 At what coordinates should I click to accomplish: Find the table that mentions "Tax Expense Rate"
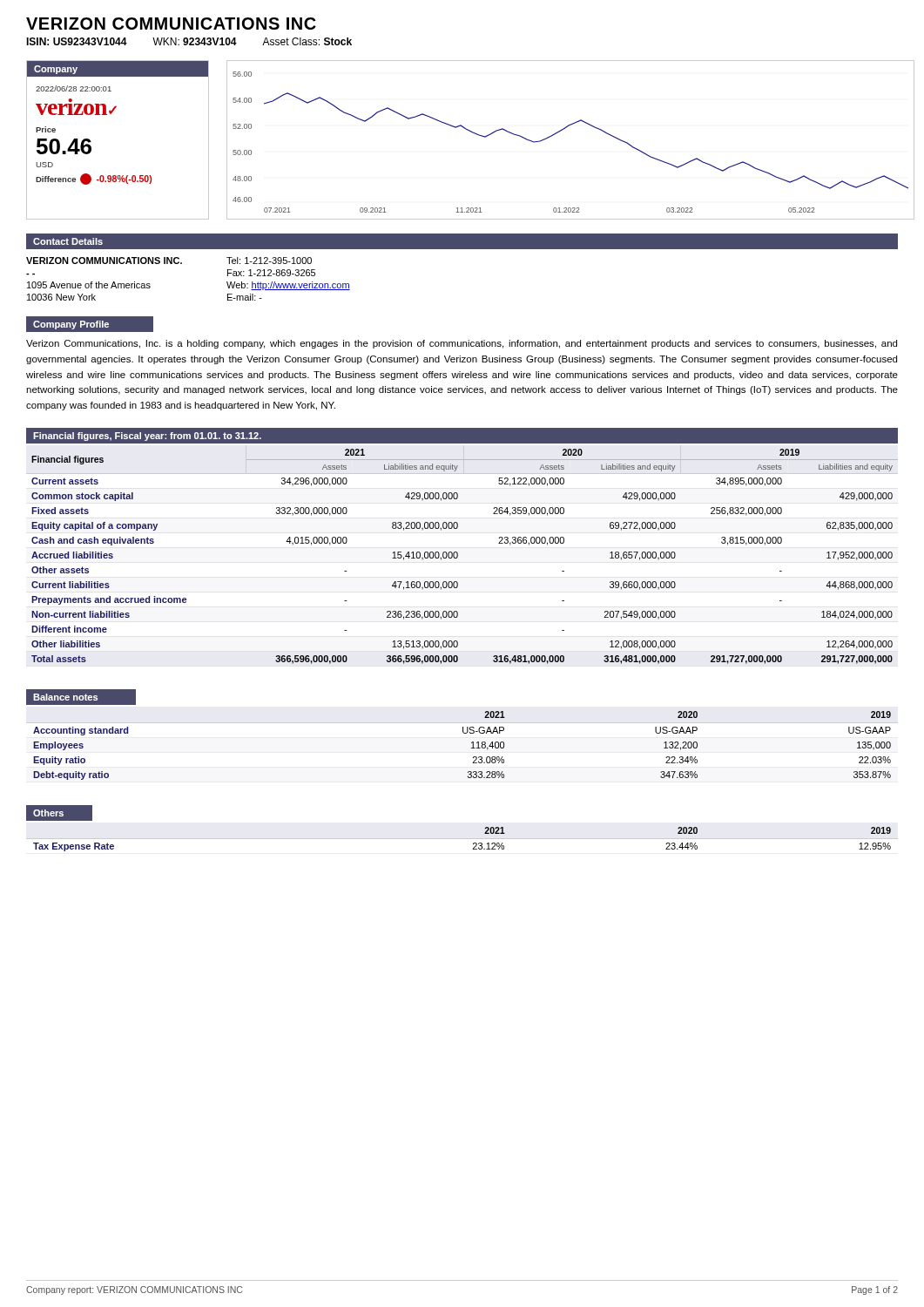click(x=462, y=838)
